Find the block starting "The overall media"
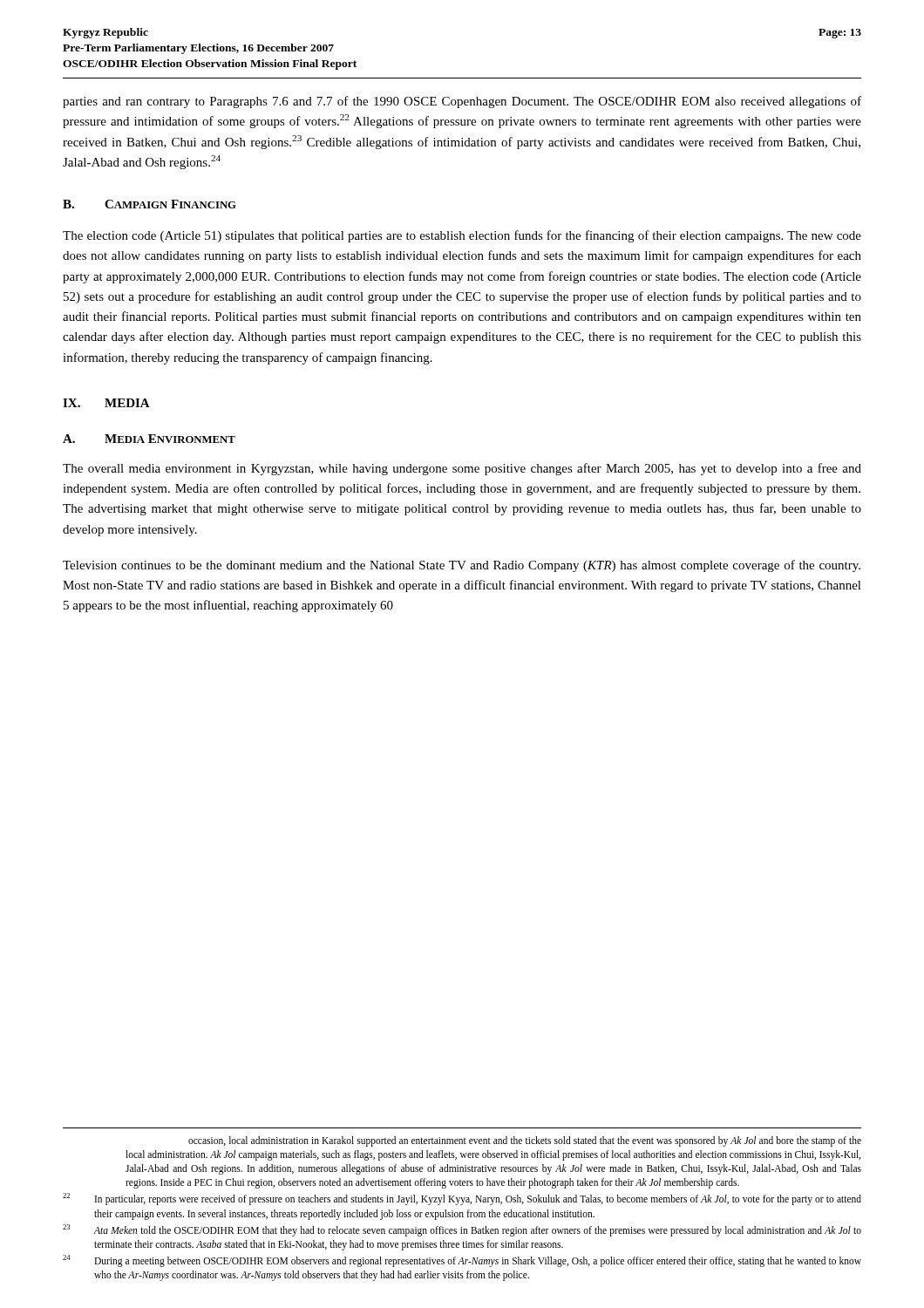Viewport: 924px width, 1308px height. [462, 498]
